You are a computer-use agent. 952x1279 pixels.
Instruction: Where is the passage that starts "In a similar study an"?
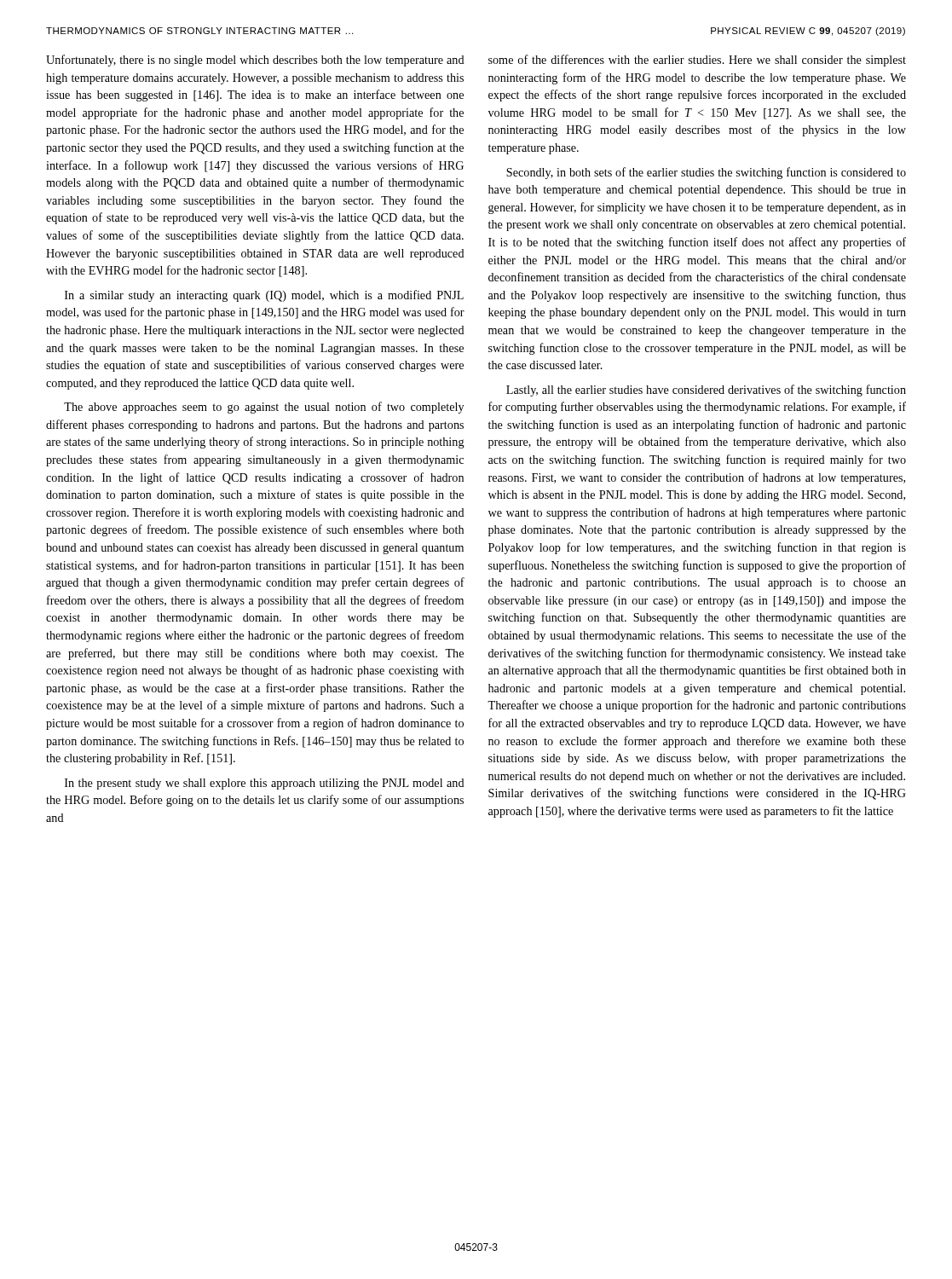coord(255,339)
